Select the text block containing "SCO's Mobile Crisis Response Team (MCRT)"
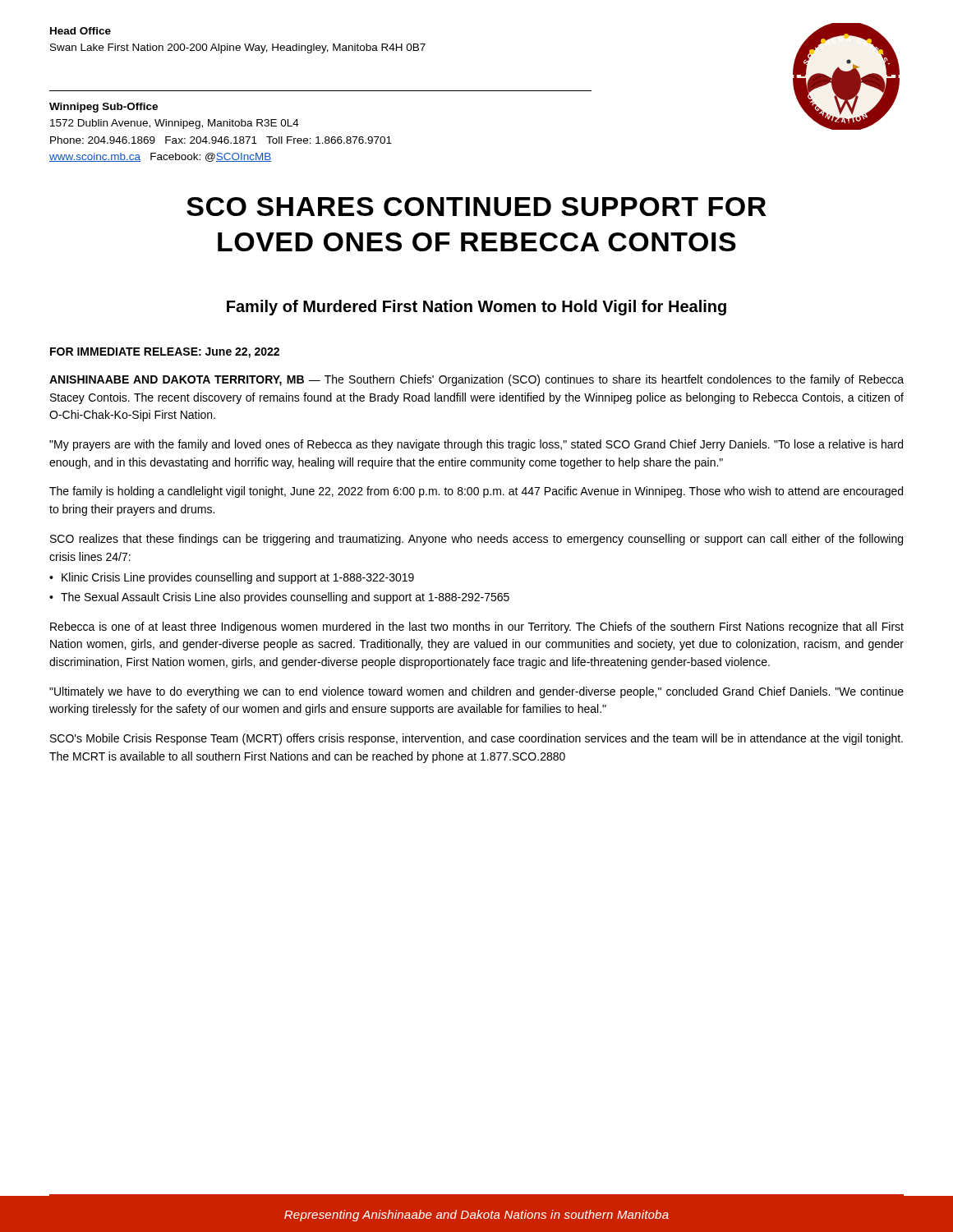This screenshot has height=1232, width=953. [x=476, y=747]
